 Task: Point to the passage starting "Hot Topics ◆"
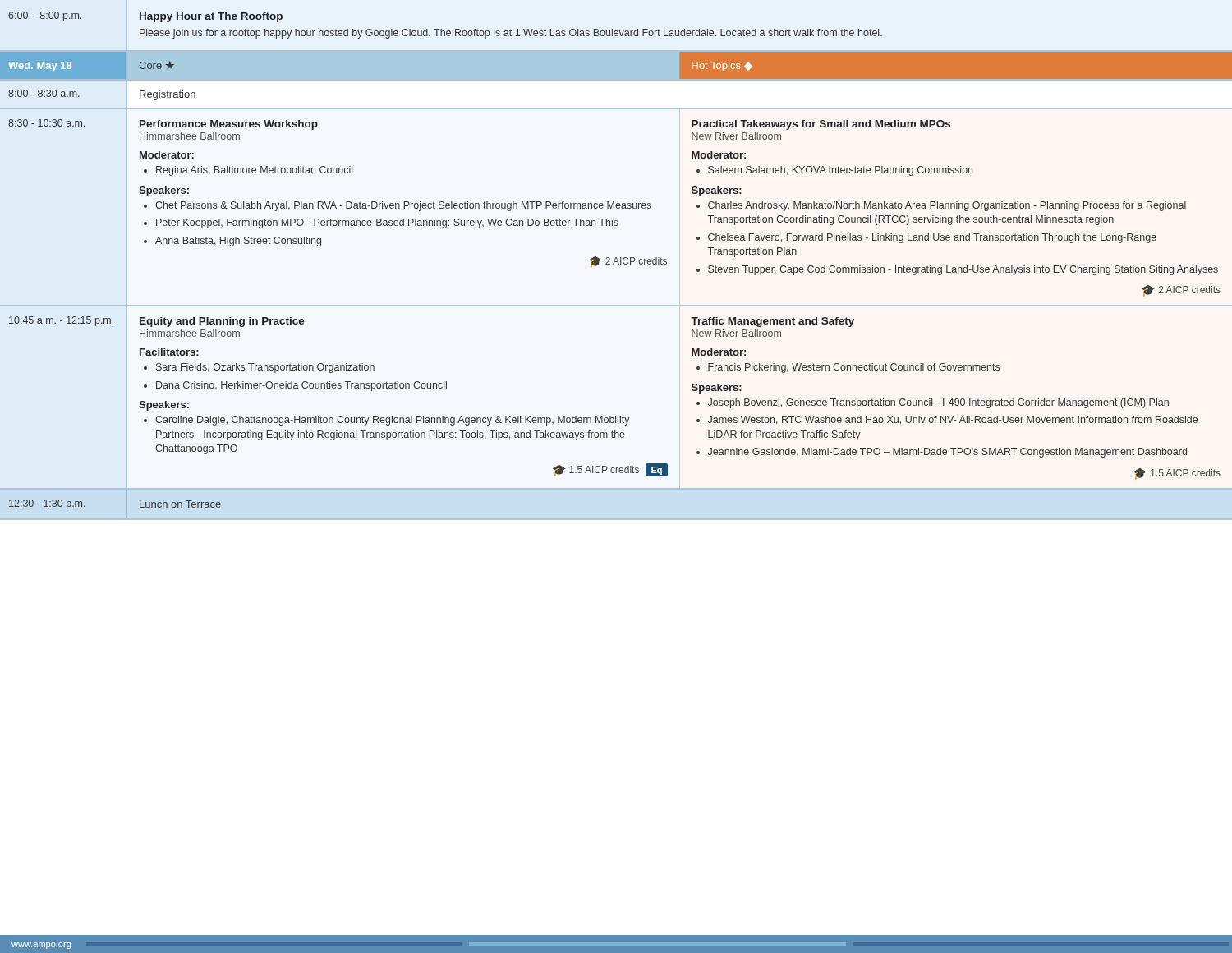(x=722, y=65)
